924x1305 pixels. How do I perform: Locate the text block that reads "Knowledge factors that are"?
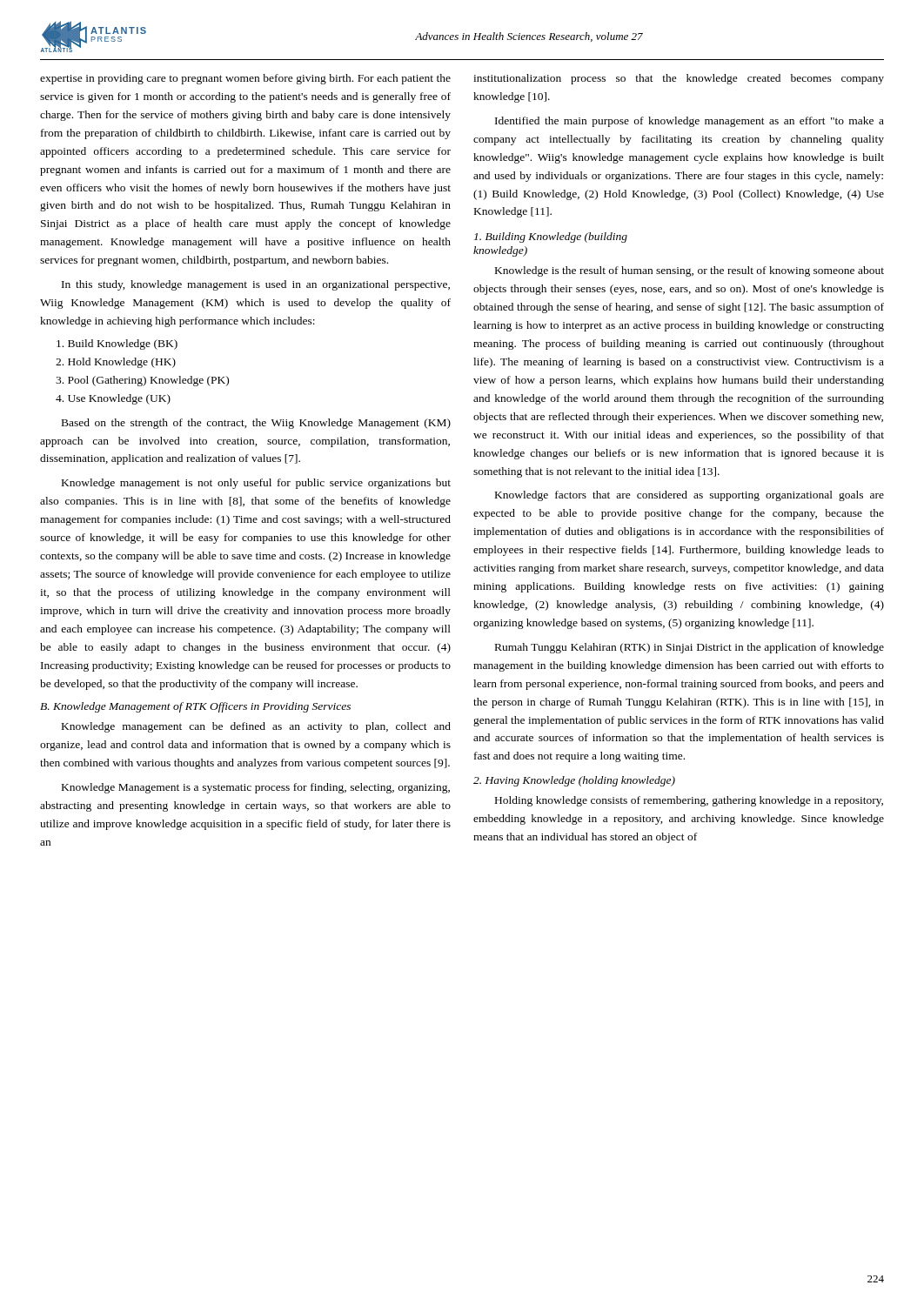tap(679, 560)
